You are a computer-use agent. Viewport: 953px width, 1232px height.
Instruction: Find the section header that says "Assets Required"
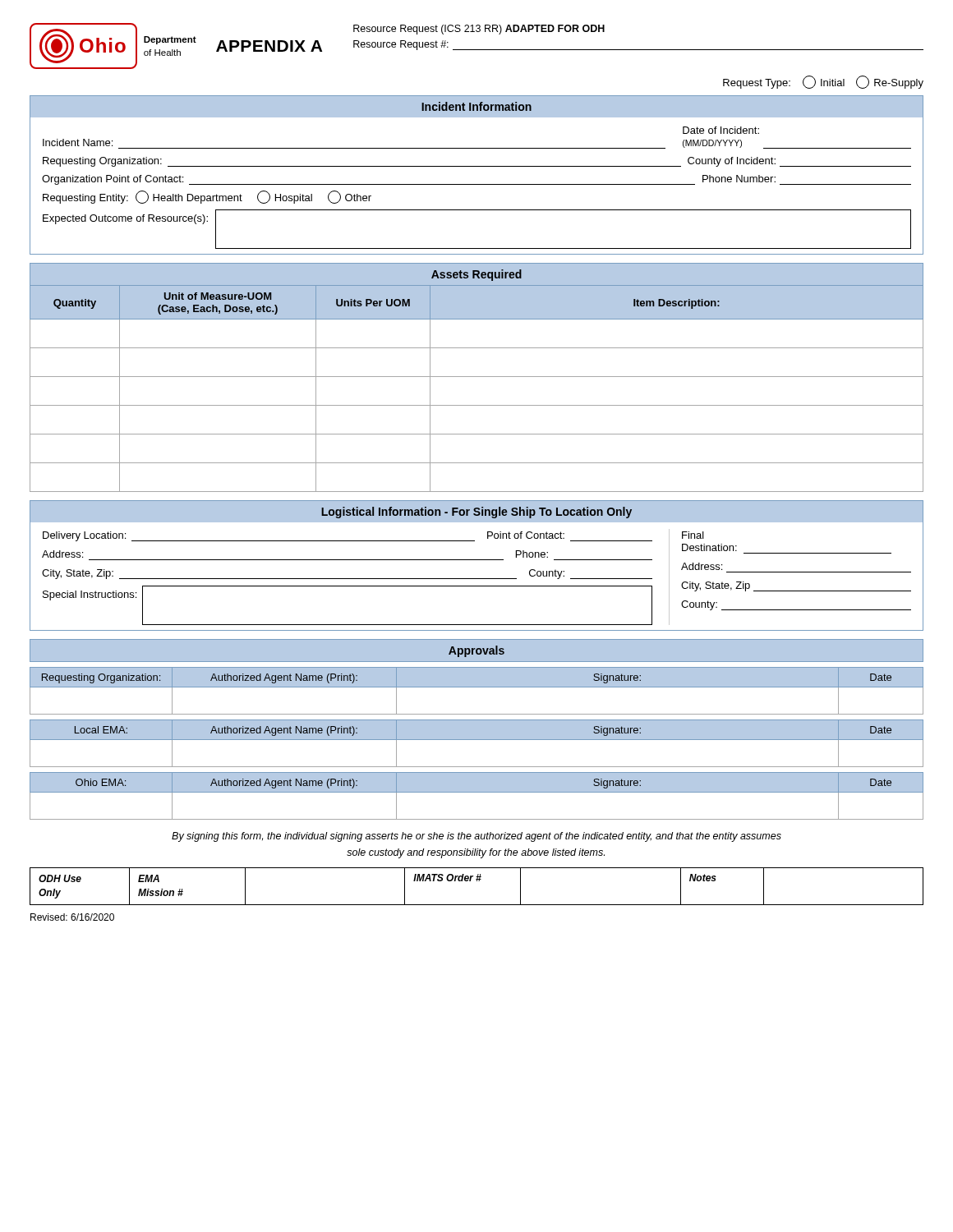coord(476,274)
